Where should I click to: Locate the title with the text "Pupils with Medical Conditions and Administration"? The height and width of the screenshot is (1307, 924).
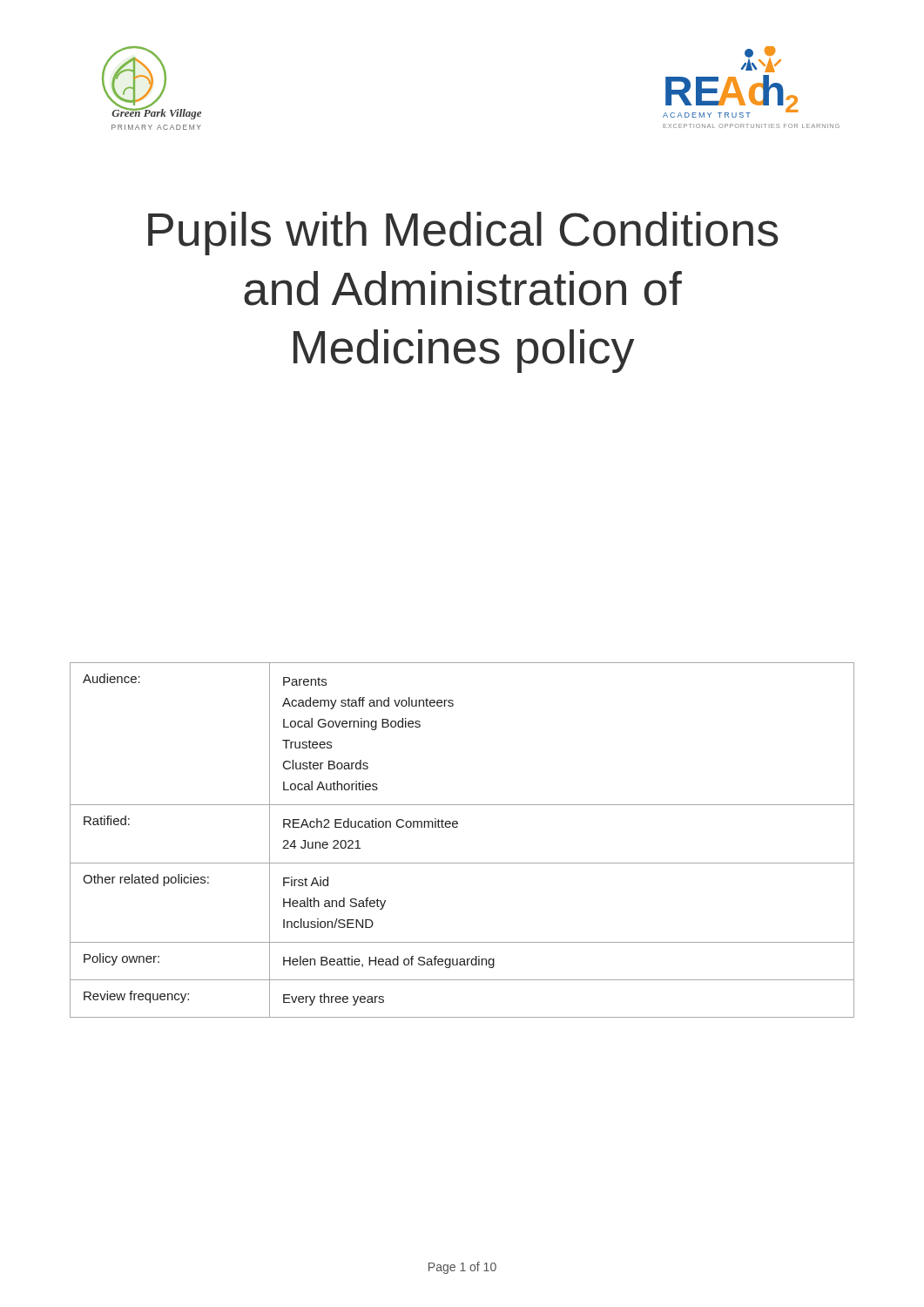pos(462,288)
